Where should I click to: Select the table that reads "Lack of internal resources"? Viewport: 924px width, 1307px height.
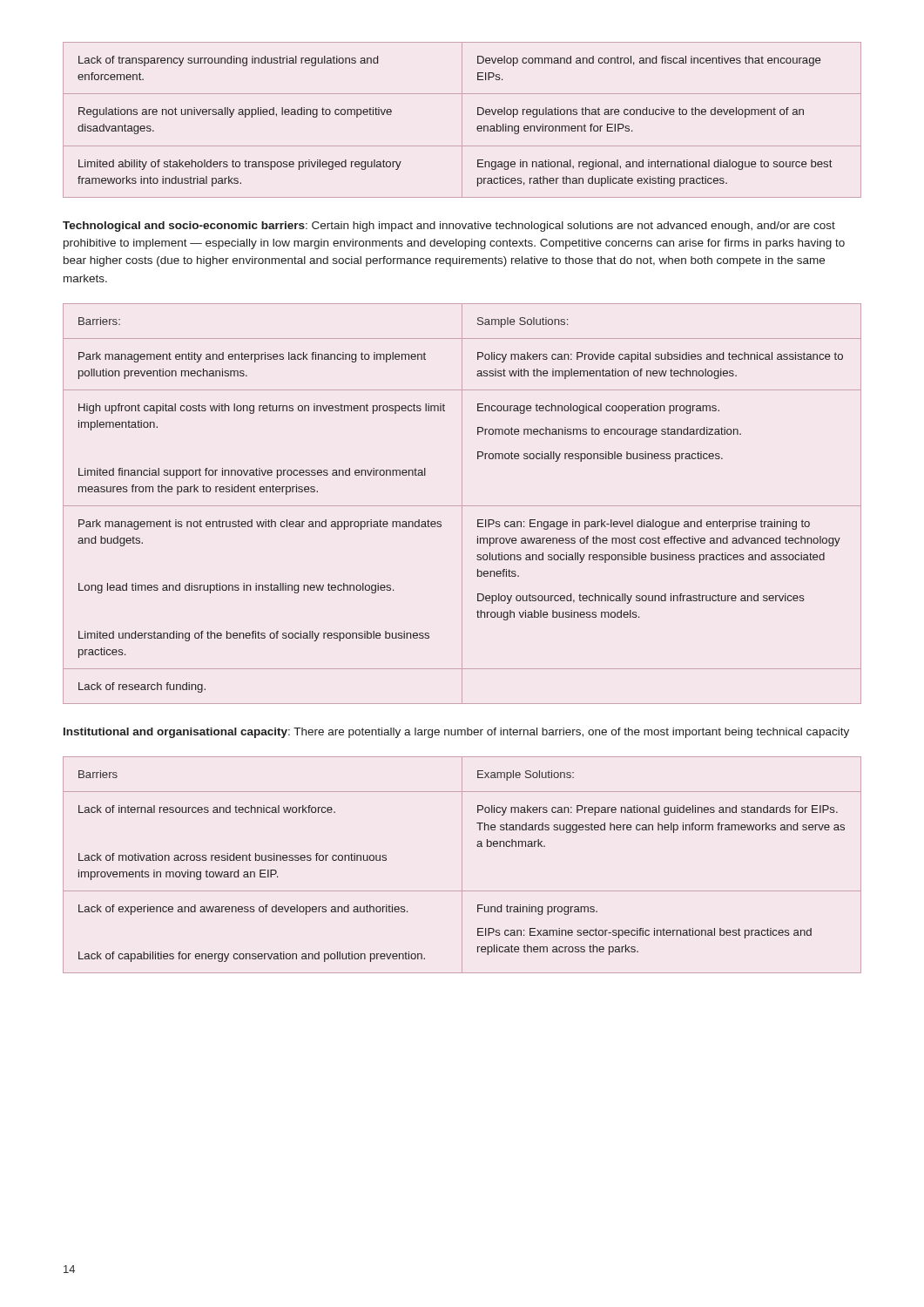pos(462,865)
